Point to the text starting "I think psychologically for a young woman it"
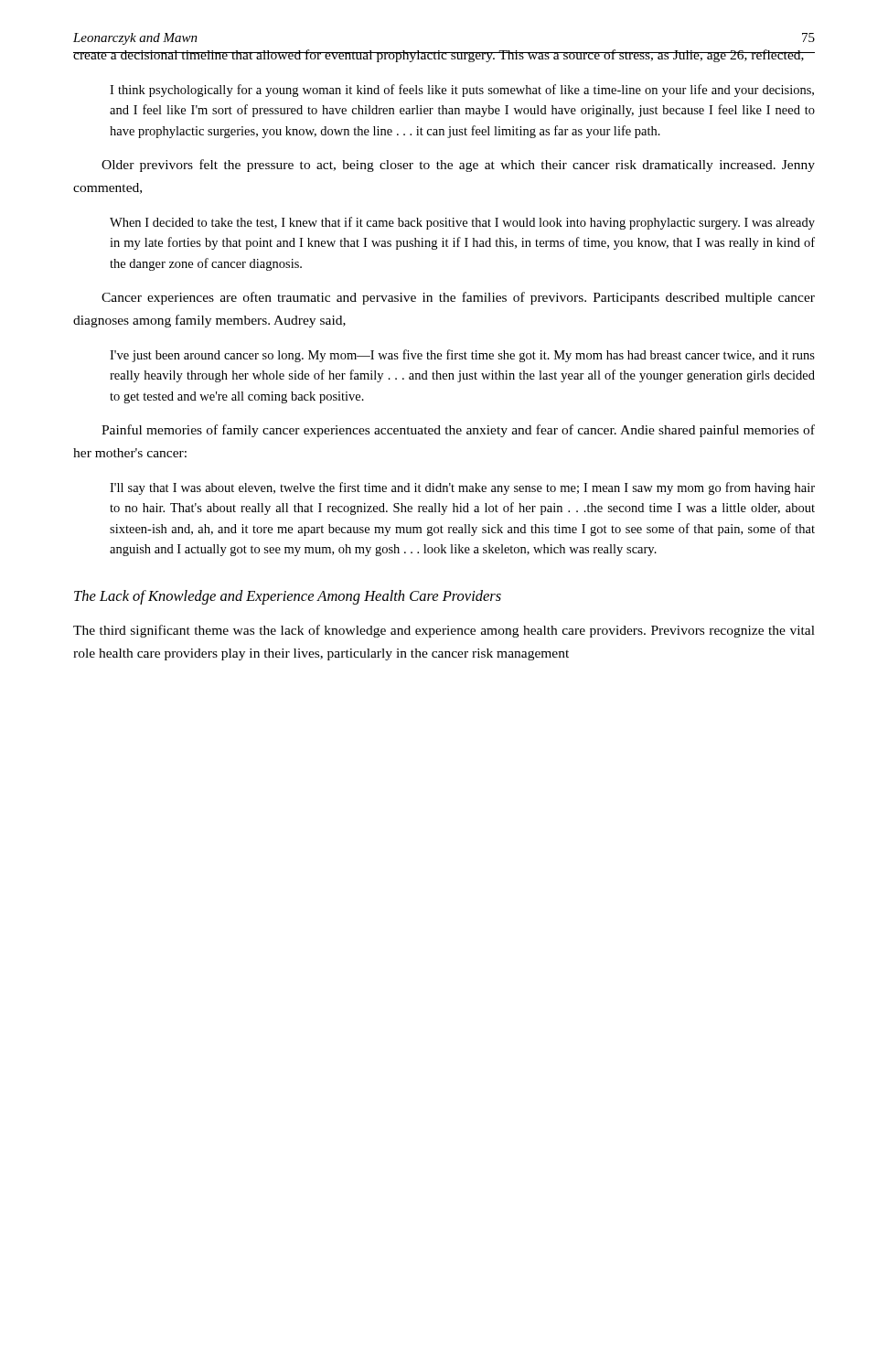Screen dimensions: 1372x888 [x=462, y=110]
